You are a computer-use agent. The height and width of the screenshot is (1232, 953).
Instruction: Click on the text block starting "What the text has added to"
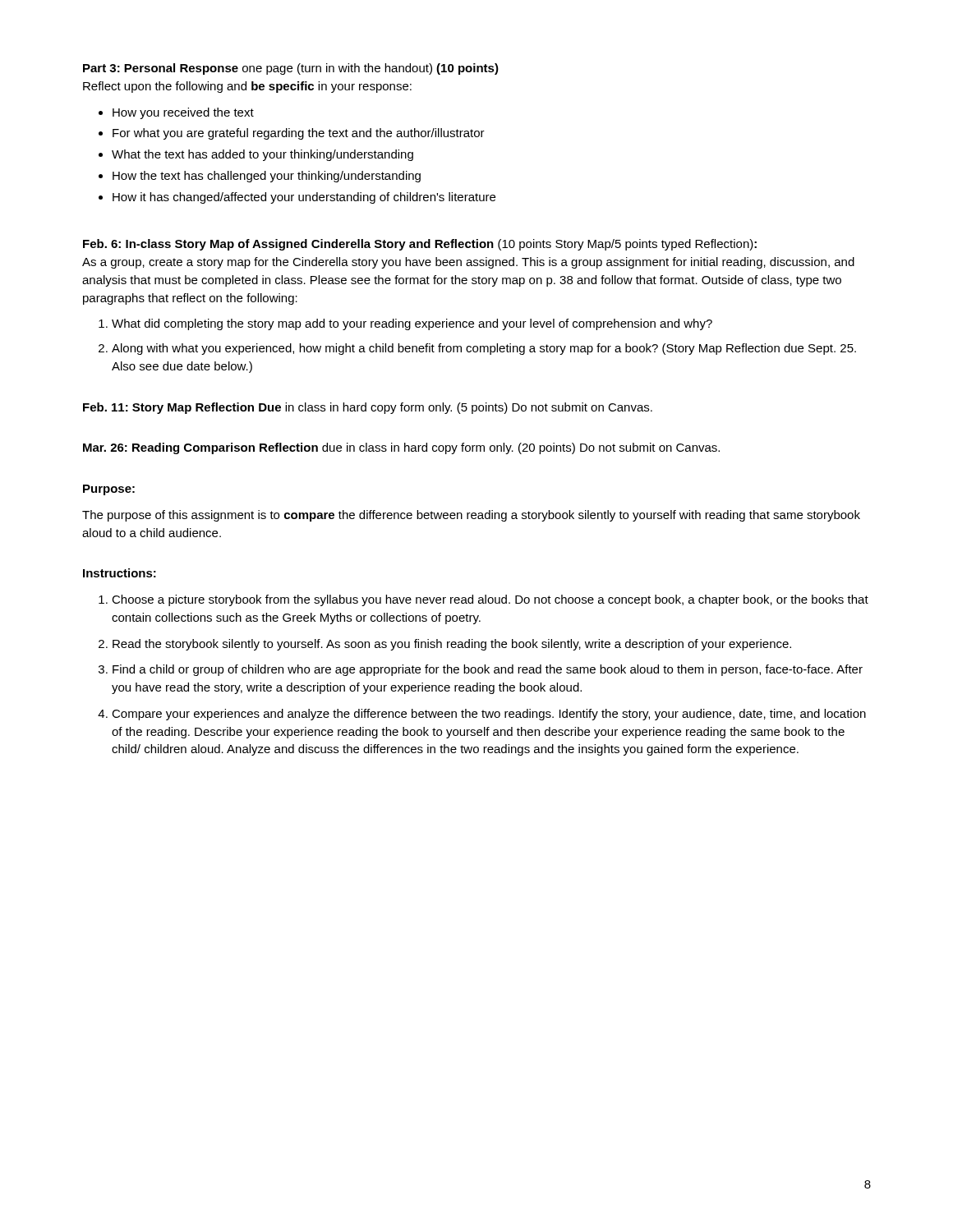tap(262, 155)
